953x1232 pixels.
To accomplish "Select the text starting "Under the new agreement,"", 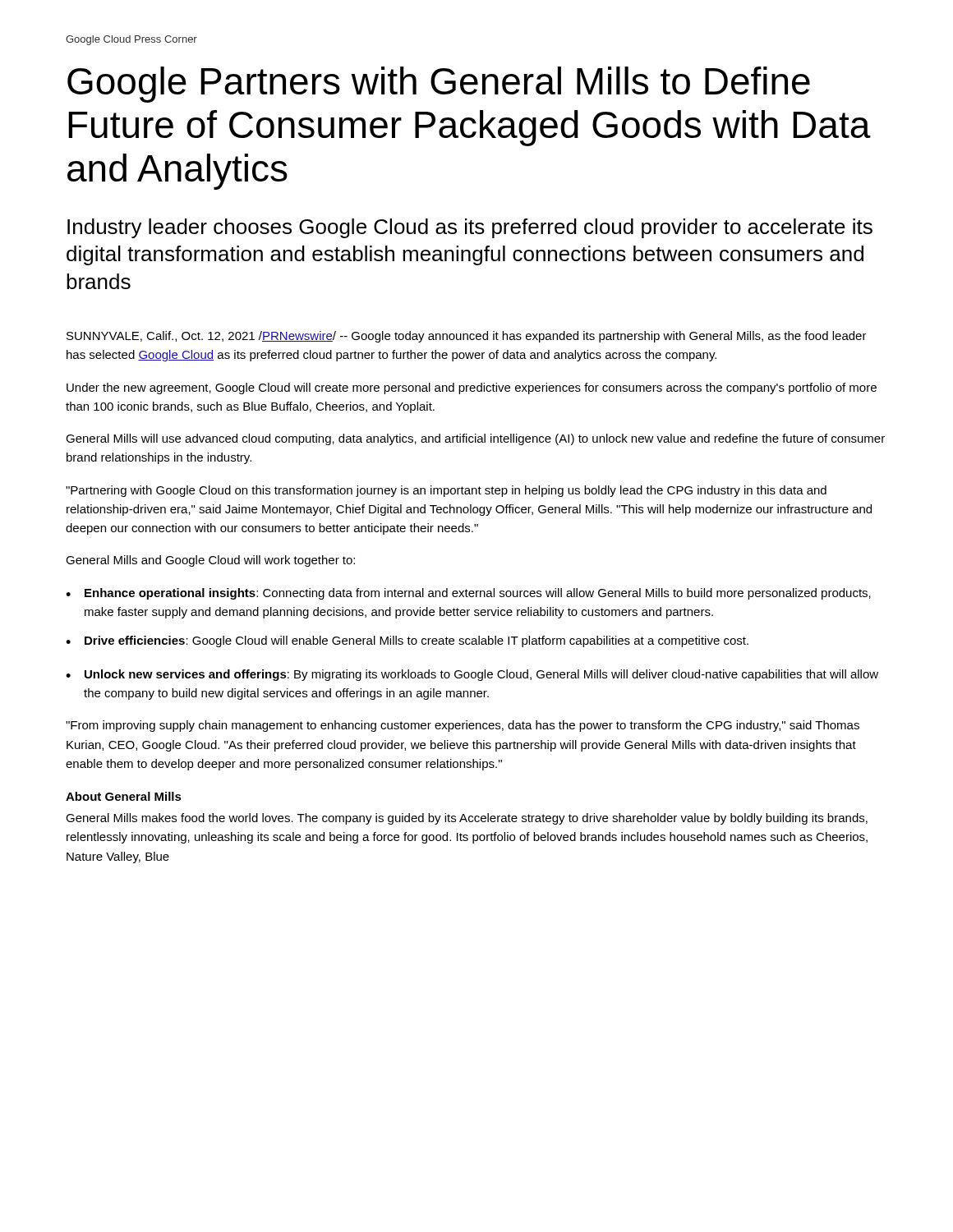I will [x=471, y=396].
